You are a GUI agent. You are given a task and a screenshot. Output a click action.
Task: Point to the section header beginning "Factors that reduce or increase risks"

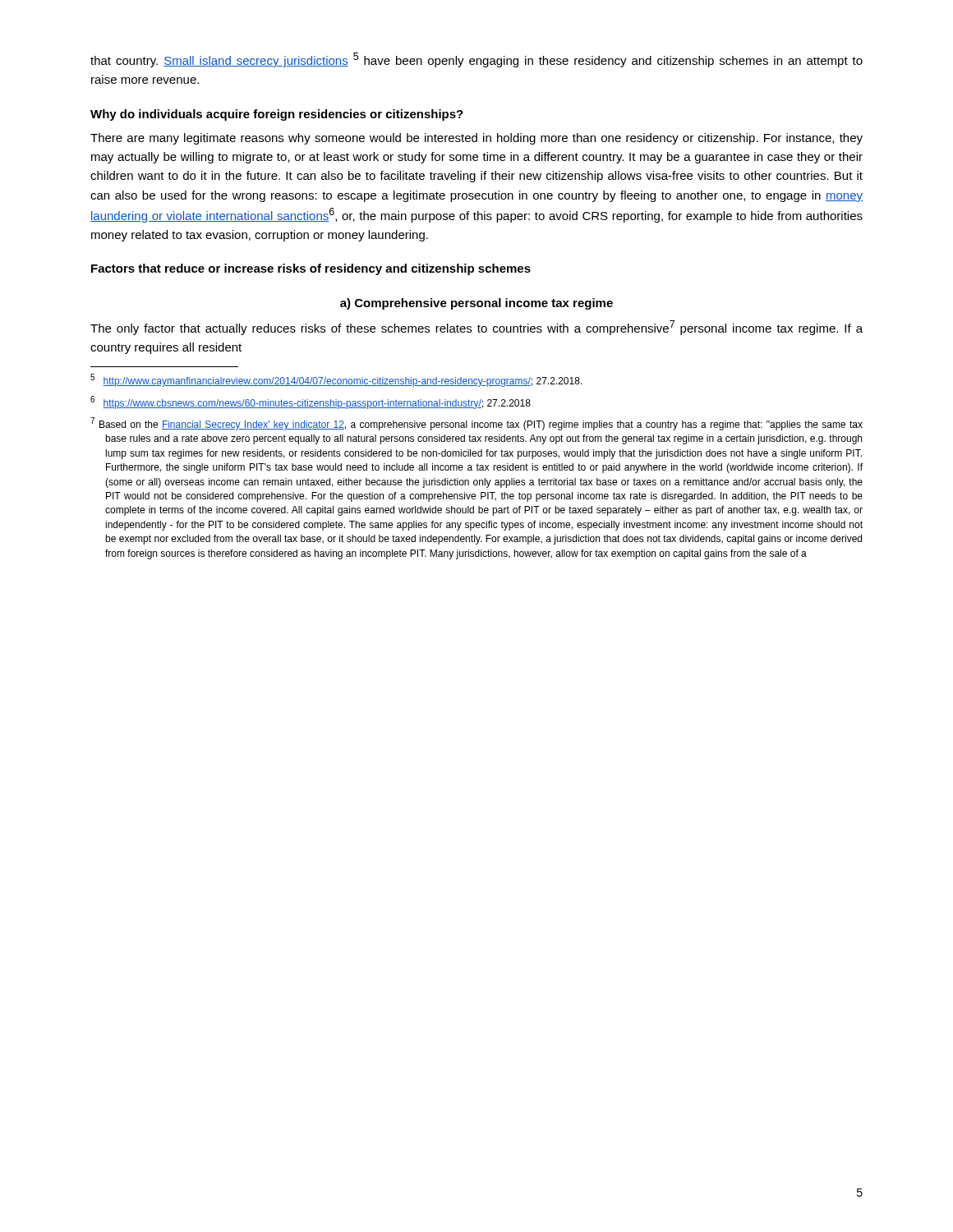point(476,269)
